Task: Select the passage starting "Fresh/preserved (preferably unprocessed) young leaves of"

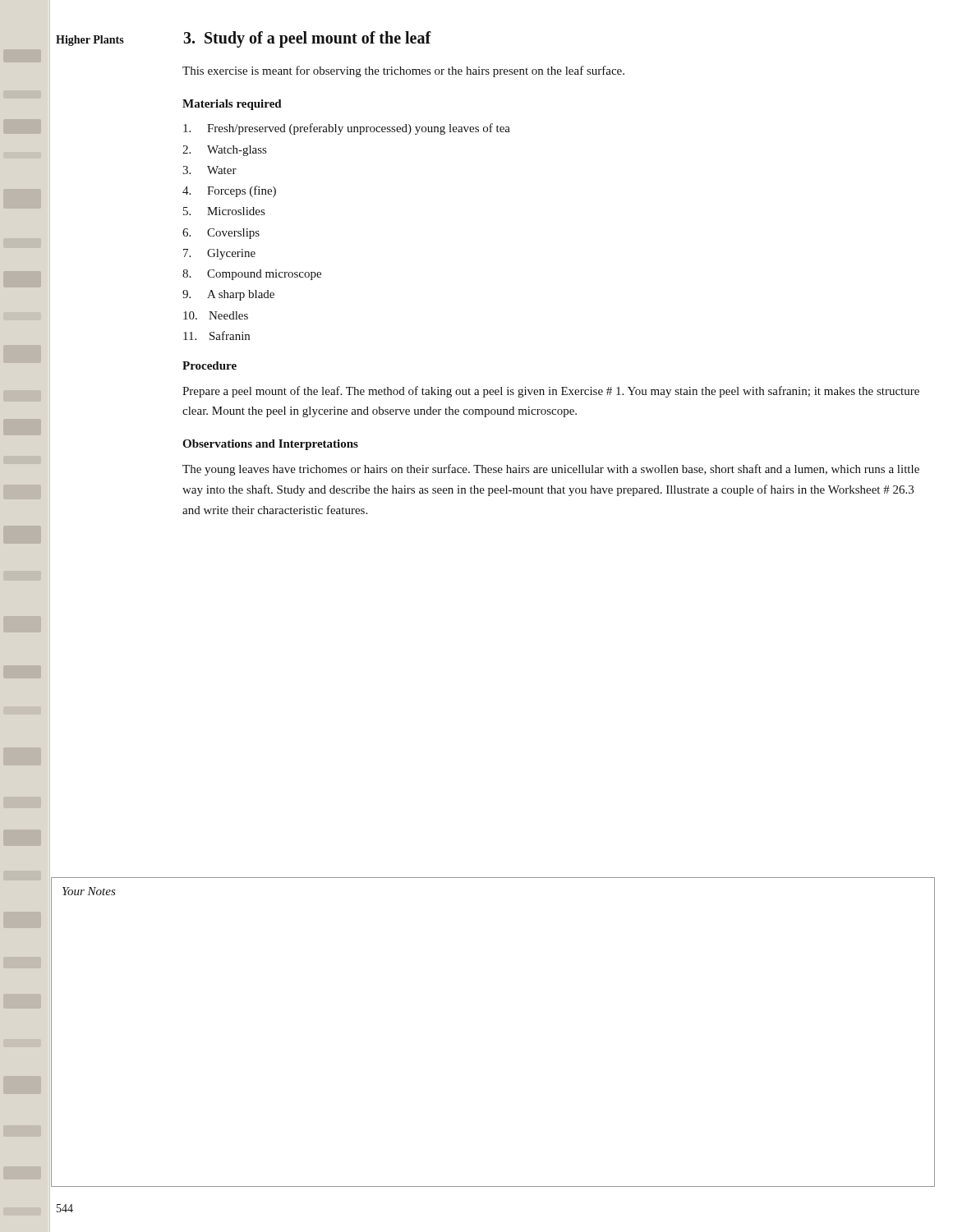Action: [346, 129]
